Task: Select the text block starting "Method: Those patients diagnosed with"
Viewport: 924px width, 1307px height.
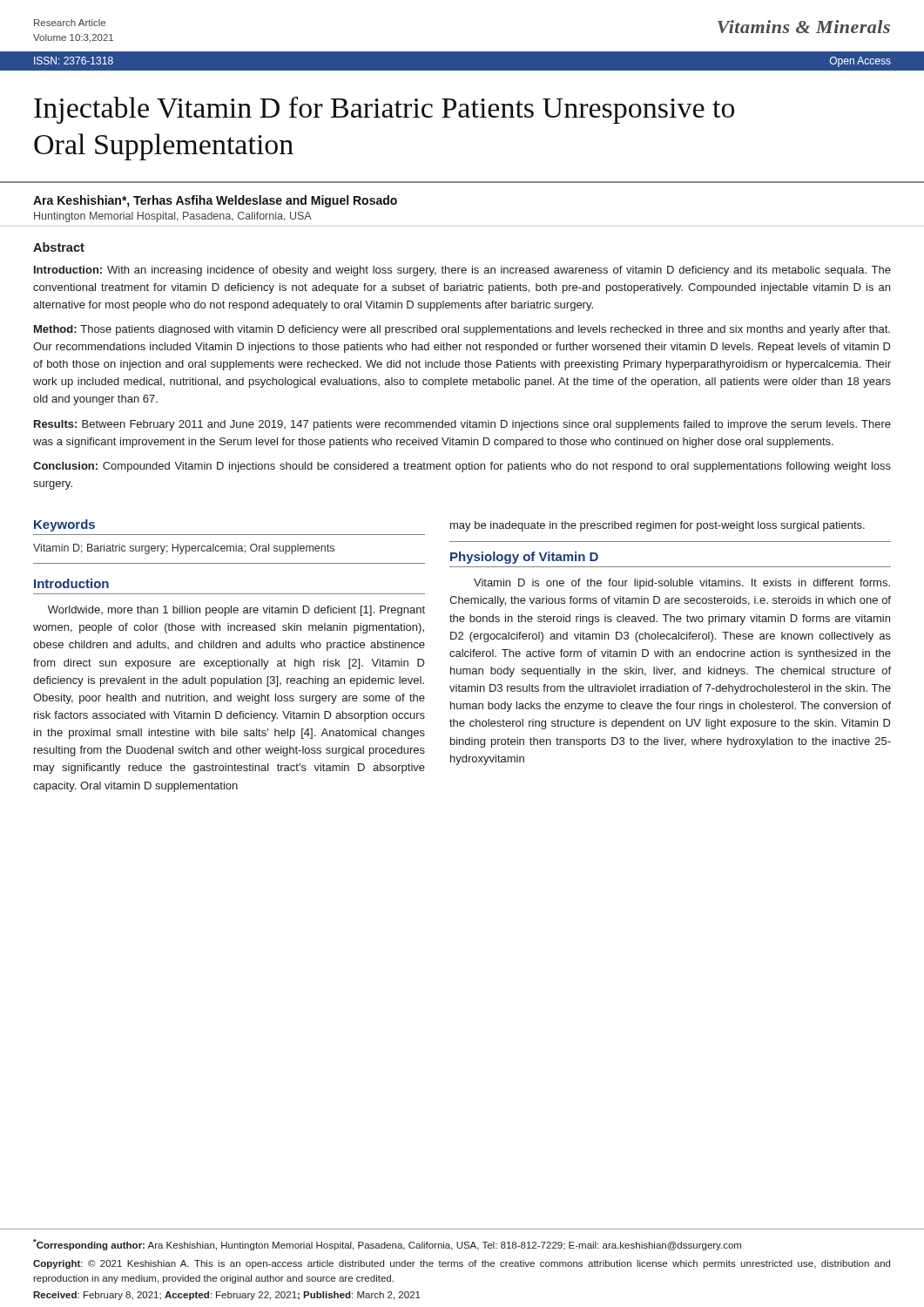Action: point(462,364)
